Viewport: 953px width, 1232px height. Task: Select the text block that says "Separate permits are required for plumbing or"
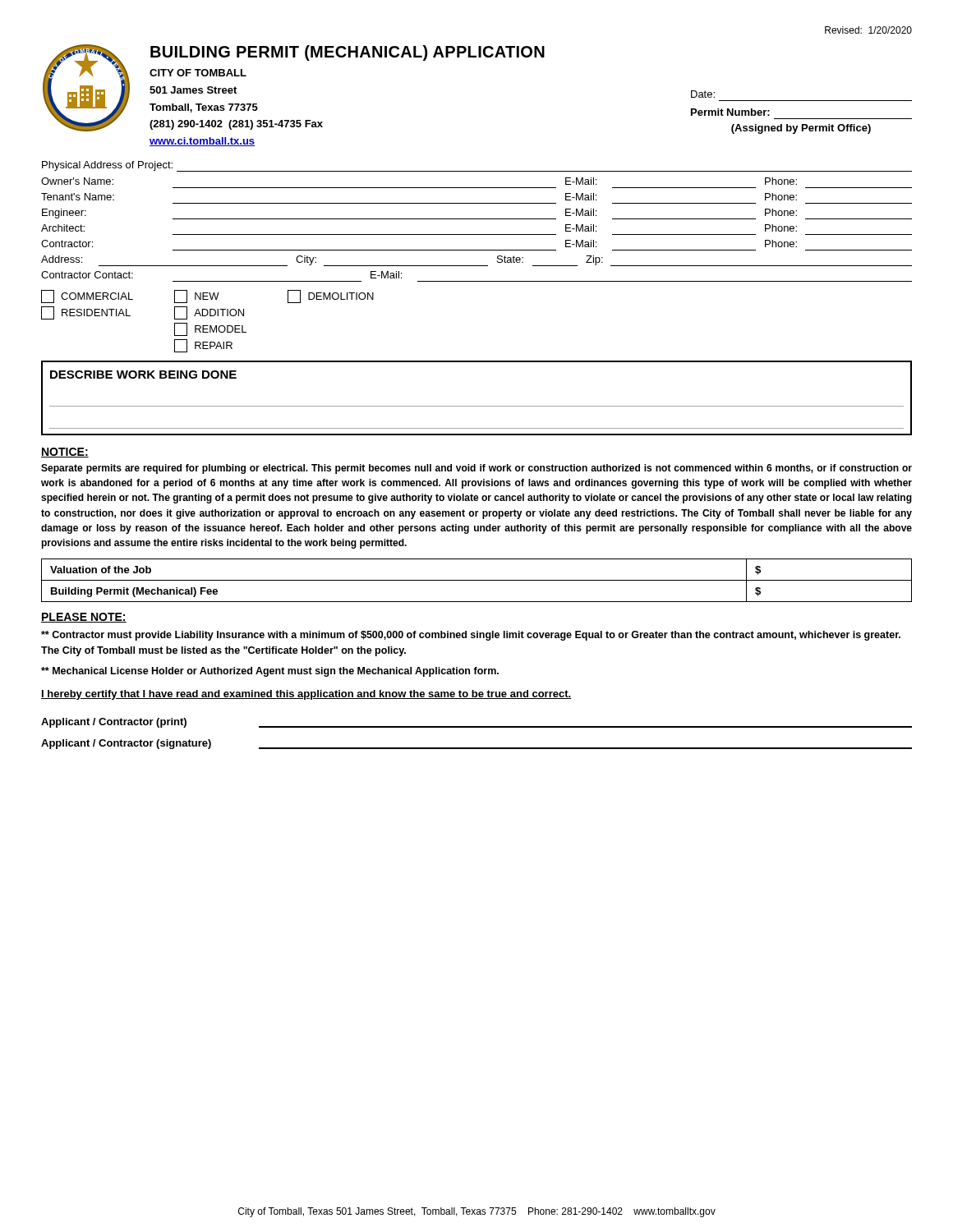click(476, 506)
